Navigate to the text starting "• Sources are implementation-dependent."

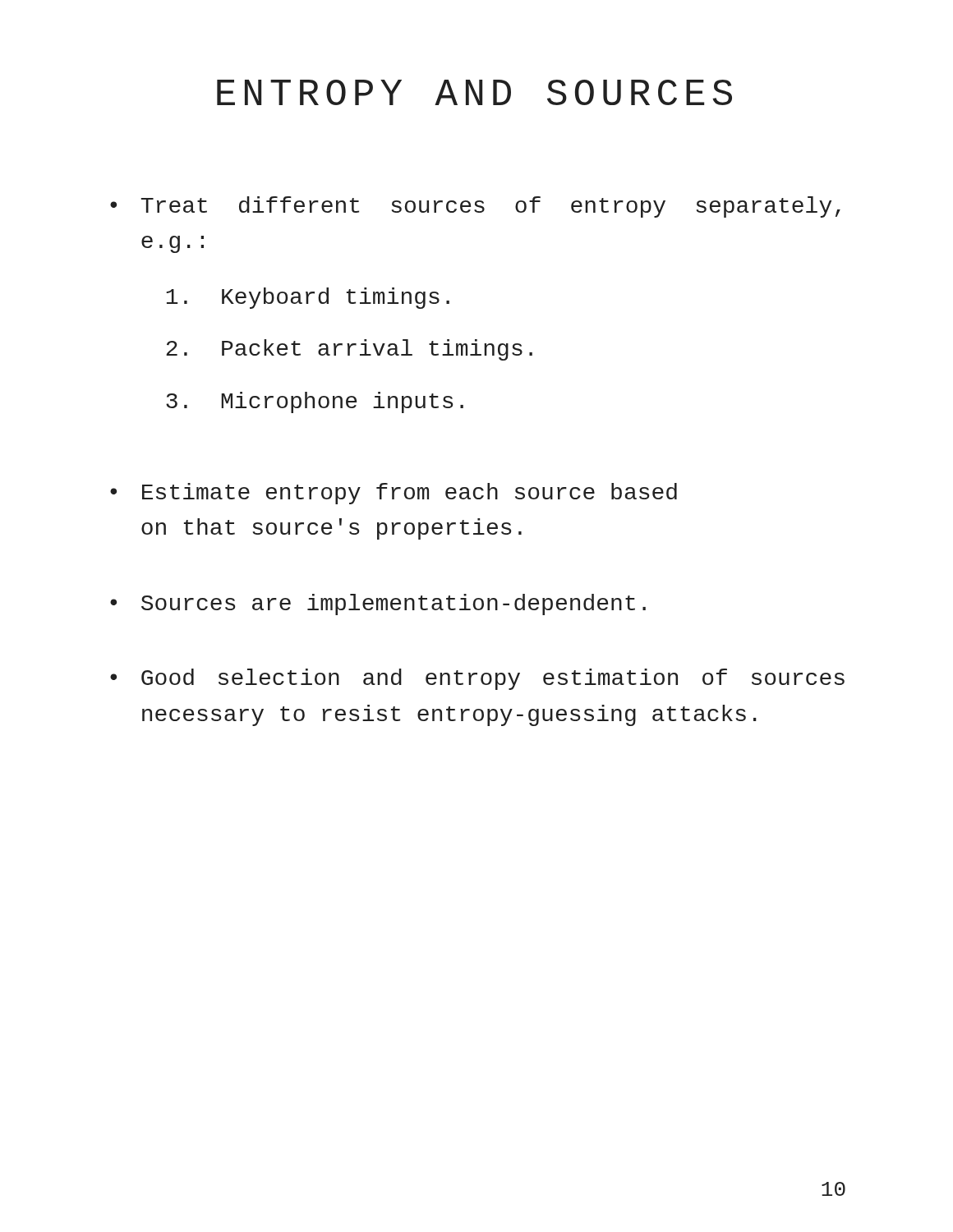coord(379,604)
